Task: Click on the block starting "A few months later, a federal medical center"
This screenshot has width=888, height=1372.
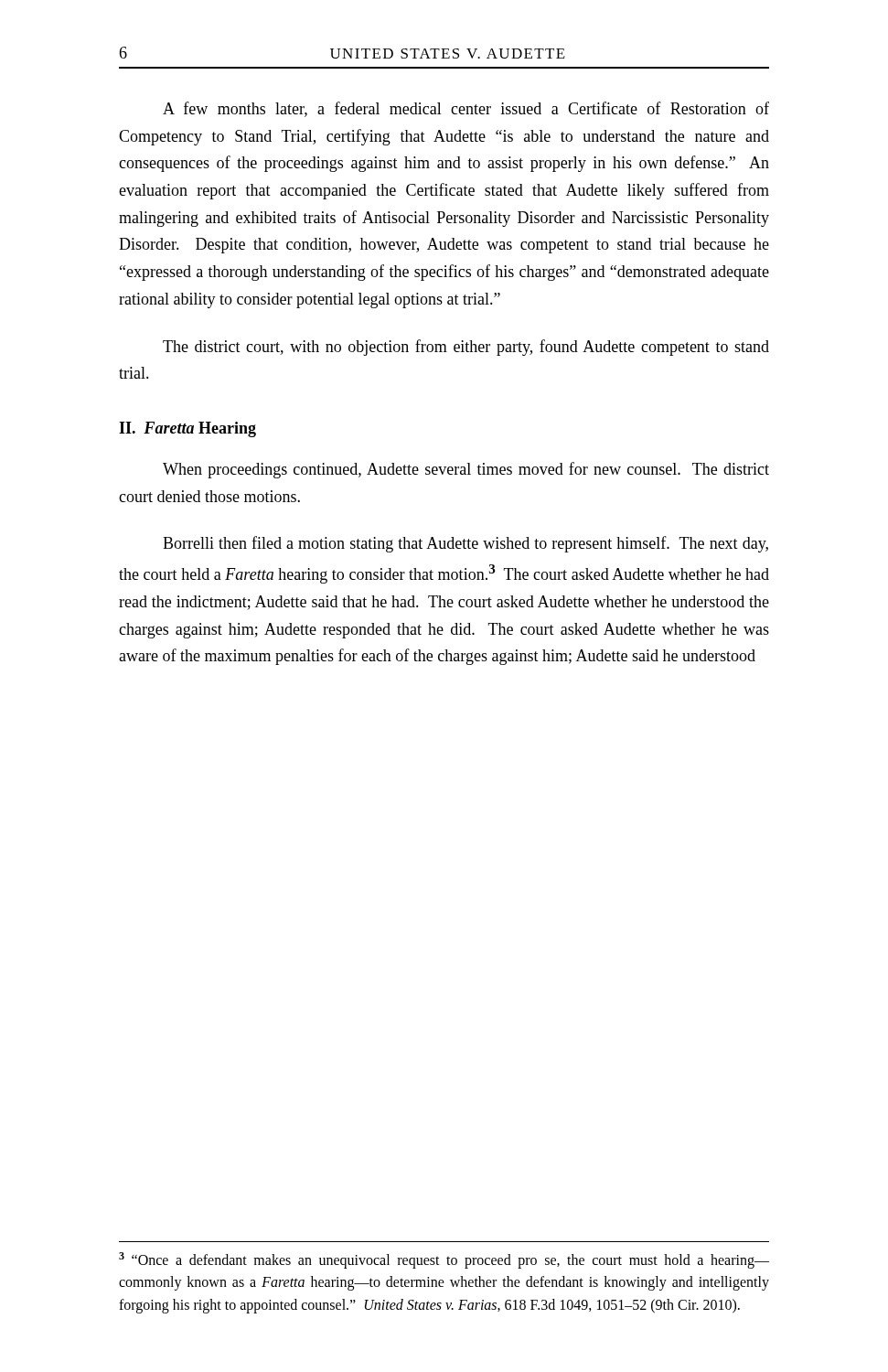Action: [444, 204]
